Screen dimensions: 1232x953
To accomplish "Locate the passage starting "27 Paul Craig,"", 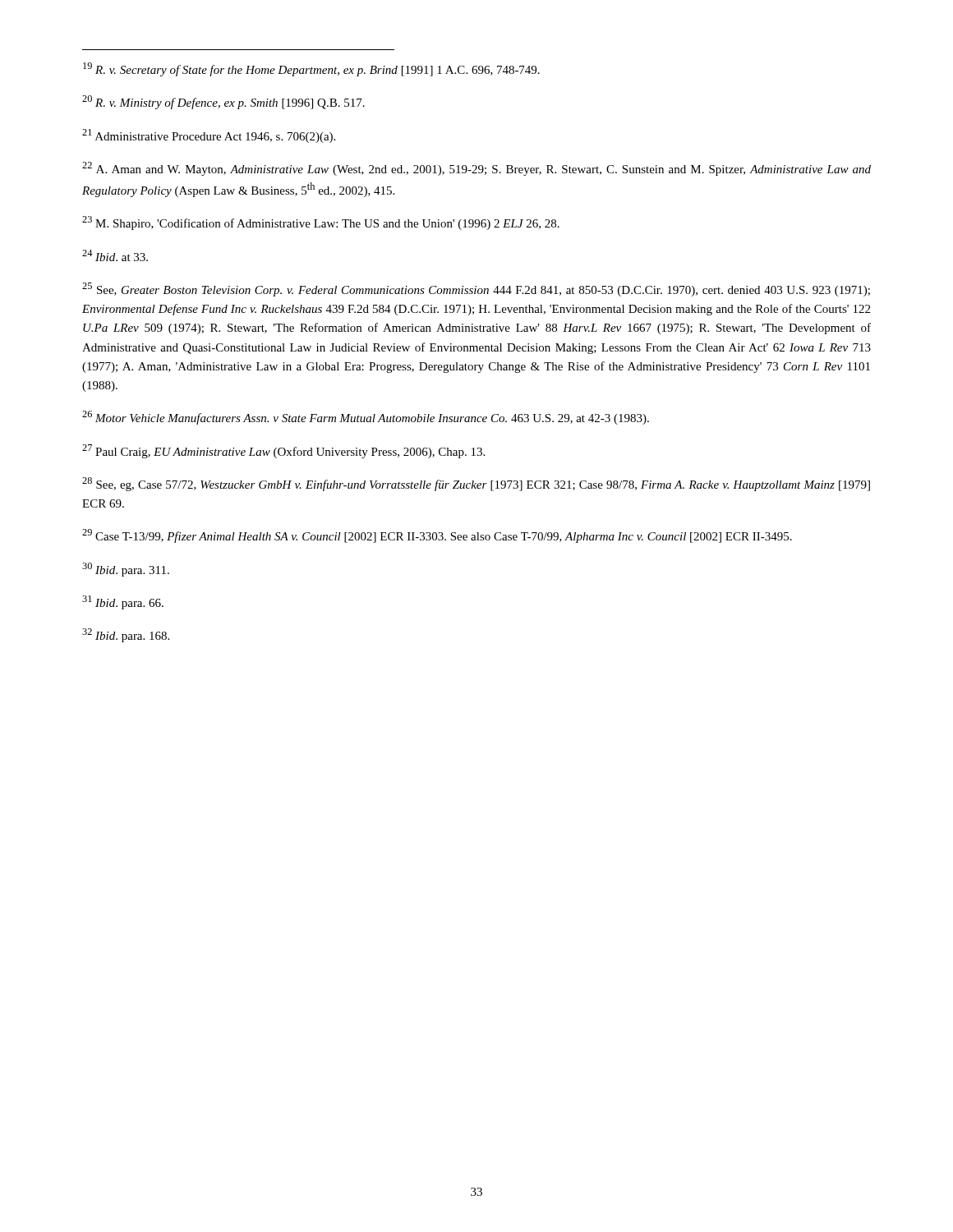I will coord(476,451).
